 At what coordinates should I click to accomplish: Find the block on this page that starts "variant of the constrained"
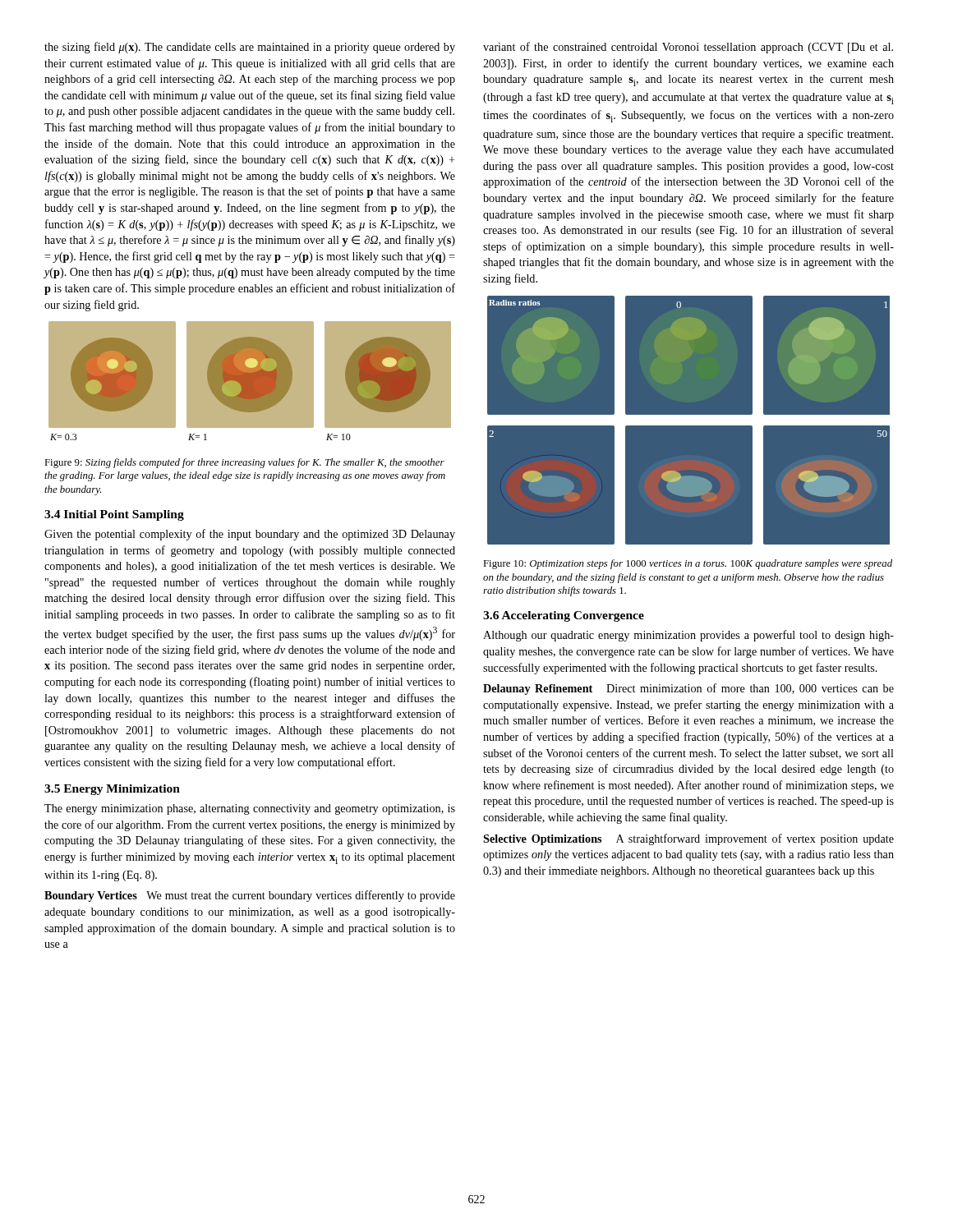688,163
